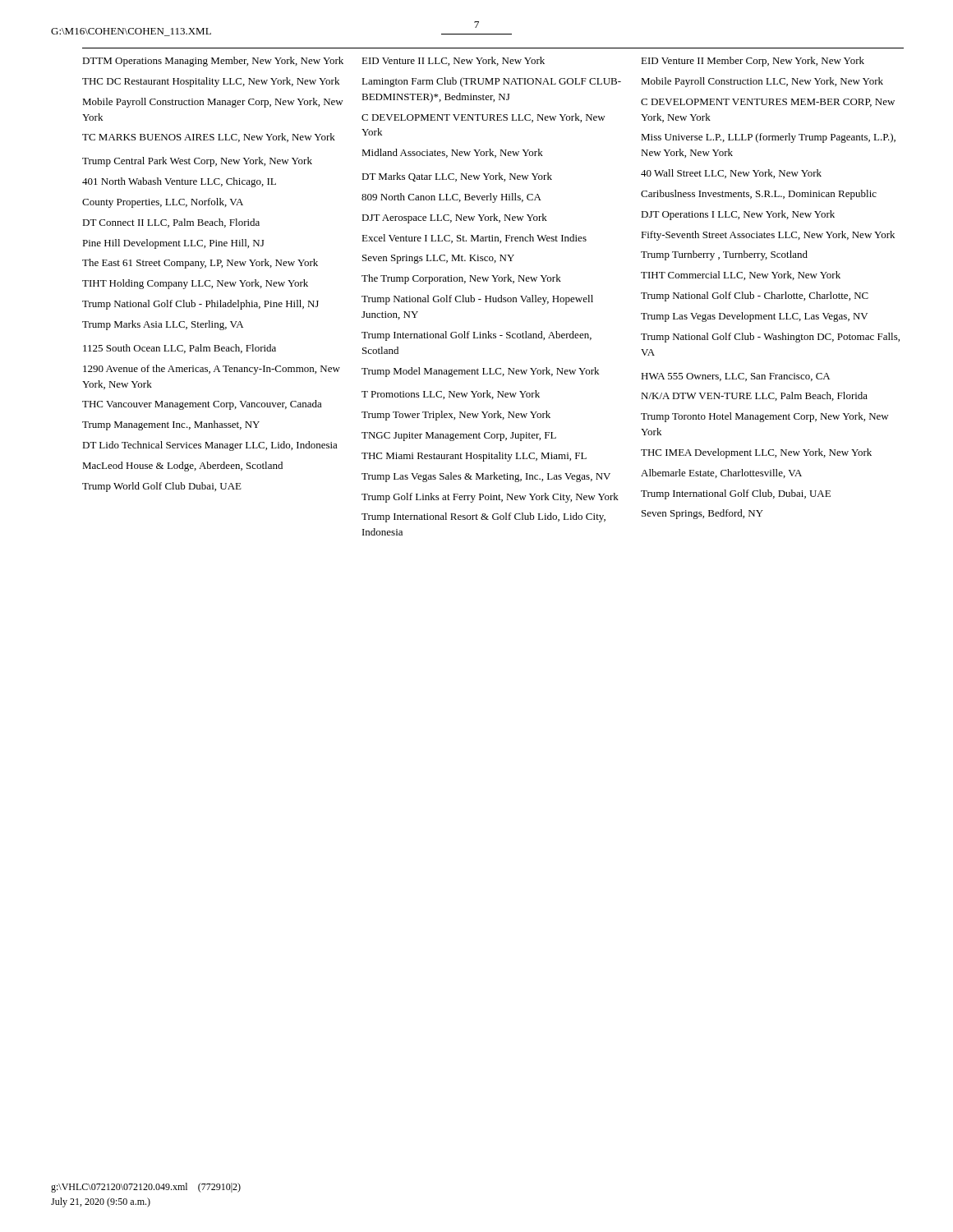Locate the list item that says "DT Lido Technical Services"
The width and height of the screenshot is (953, 1232).
pos(210,445)
